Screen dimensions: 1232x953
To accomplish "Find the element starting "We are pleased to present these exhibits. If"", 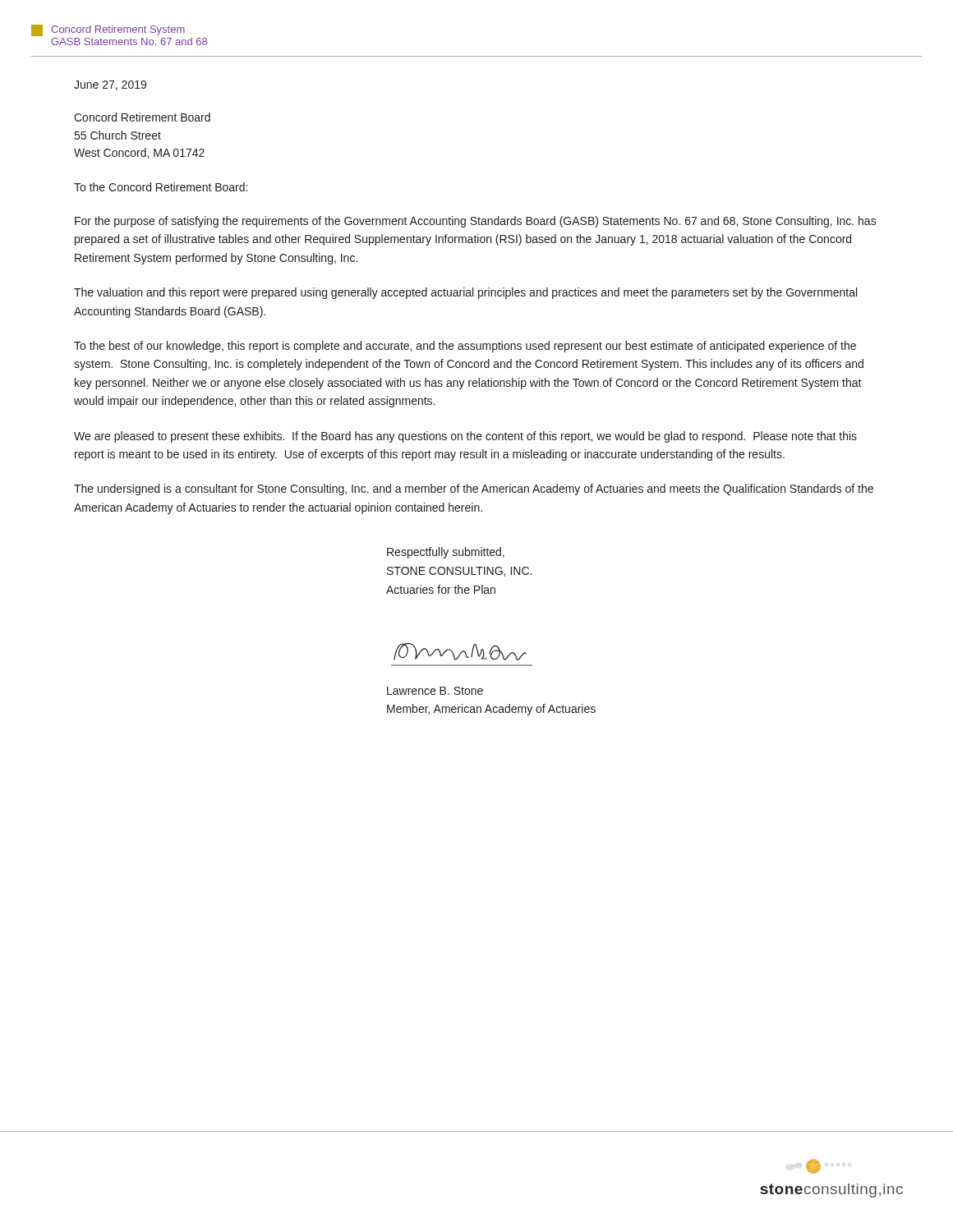I will pos(465,445).
